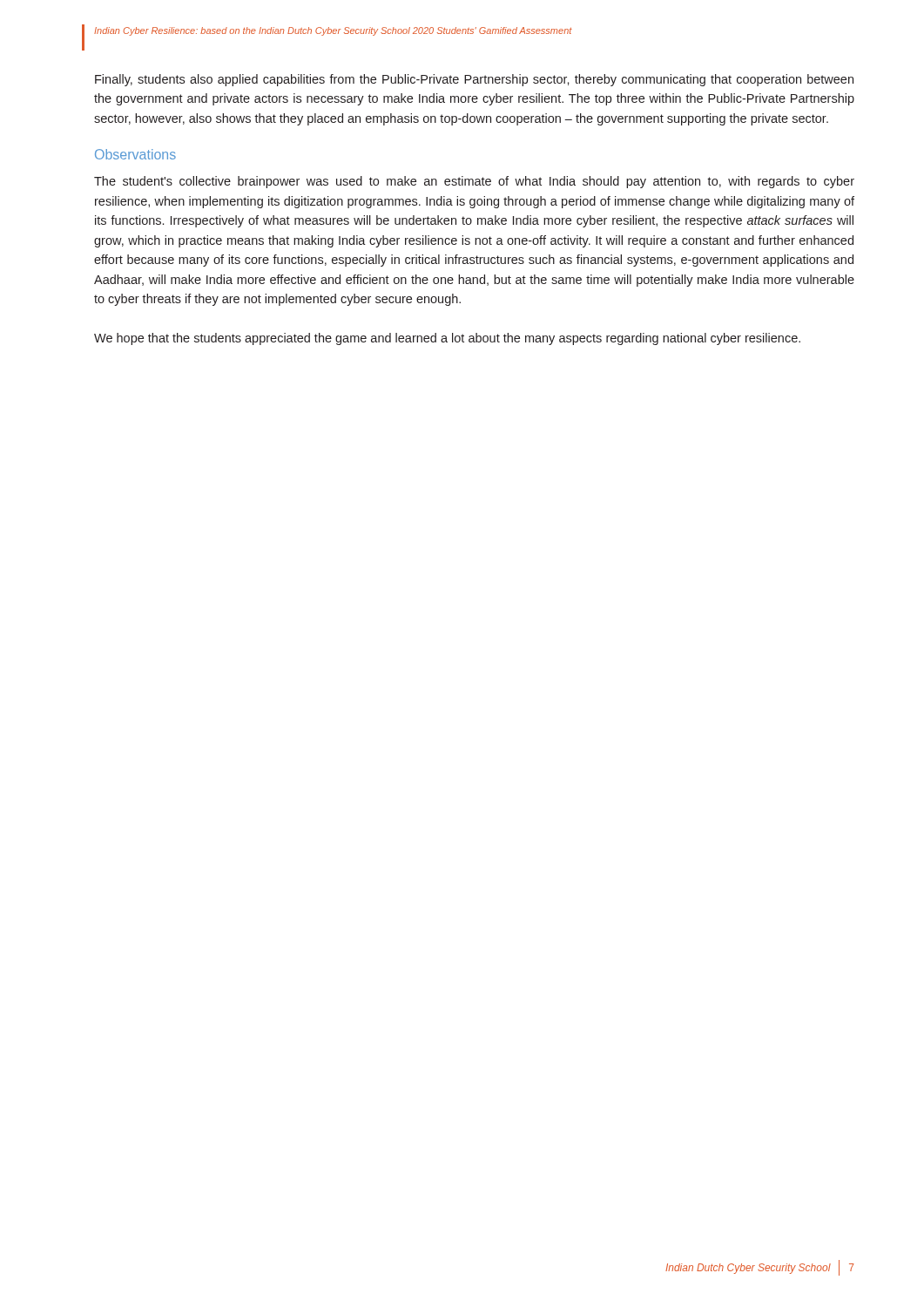This screenshot has height=1307, width=924.
Task: Locate the block of text that opens with "The student's collective brainpower was used"
Action: coord(474,240)
